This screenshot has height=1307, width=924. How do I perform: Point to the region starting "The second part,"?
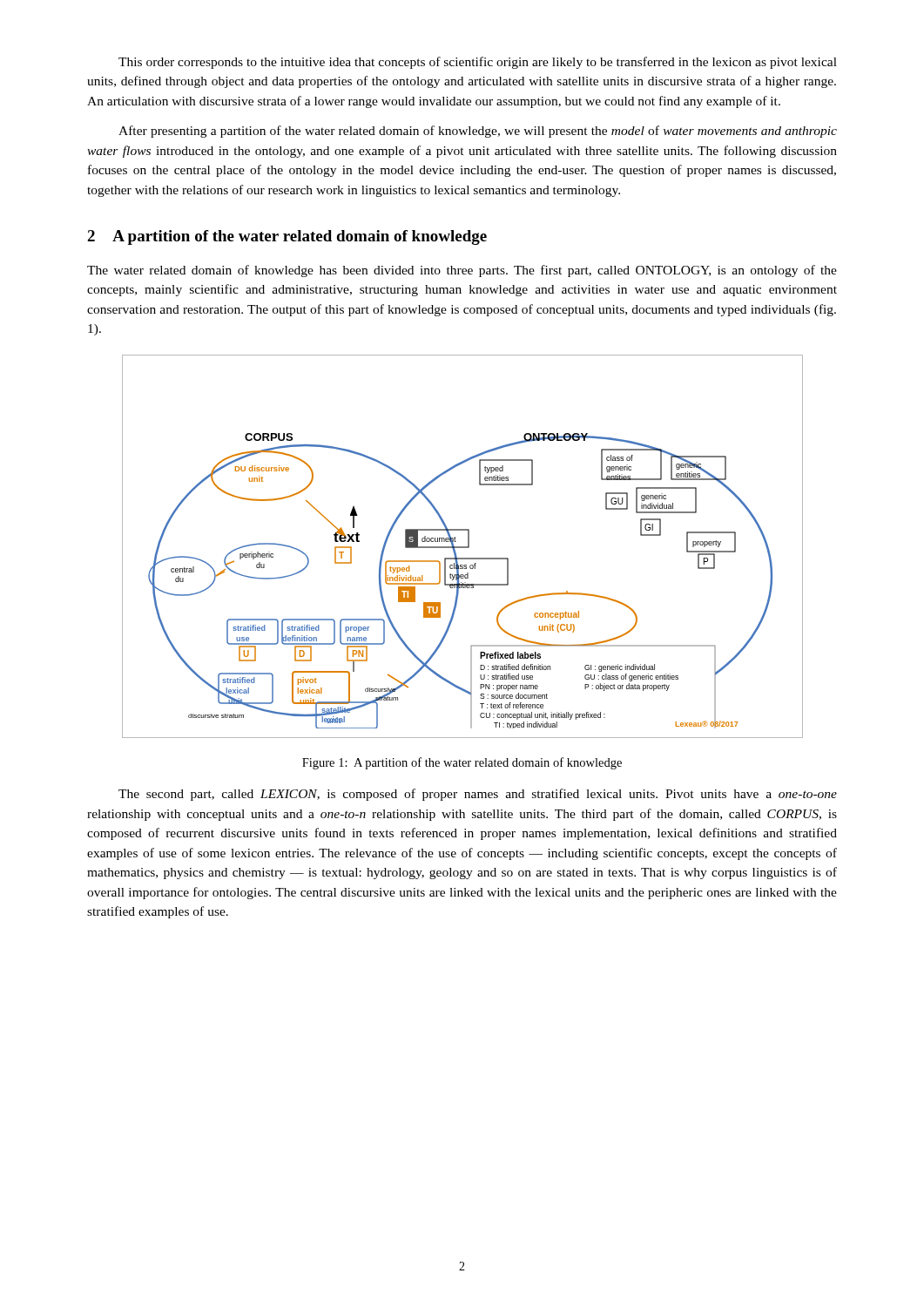tap(462, 852)
